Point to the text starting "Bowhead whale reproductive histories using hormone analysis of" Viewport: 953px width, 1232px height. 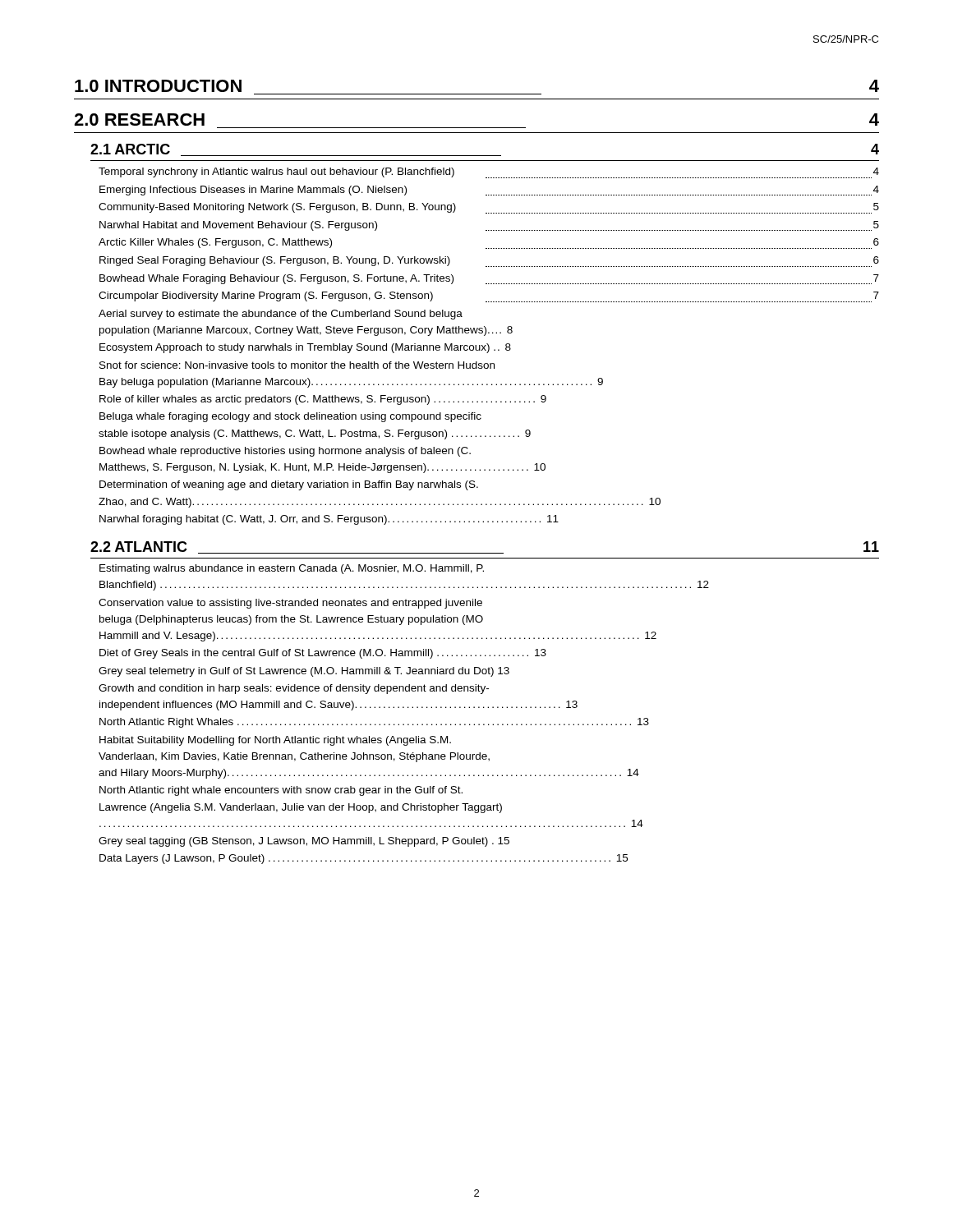pos(322,459)
